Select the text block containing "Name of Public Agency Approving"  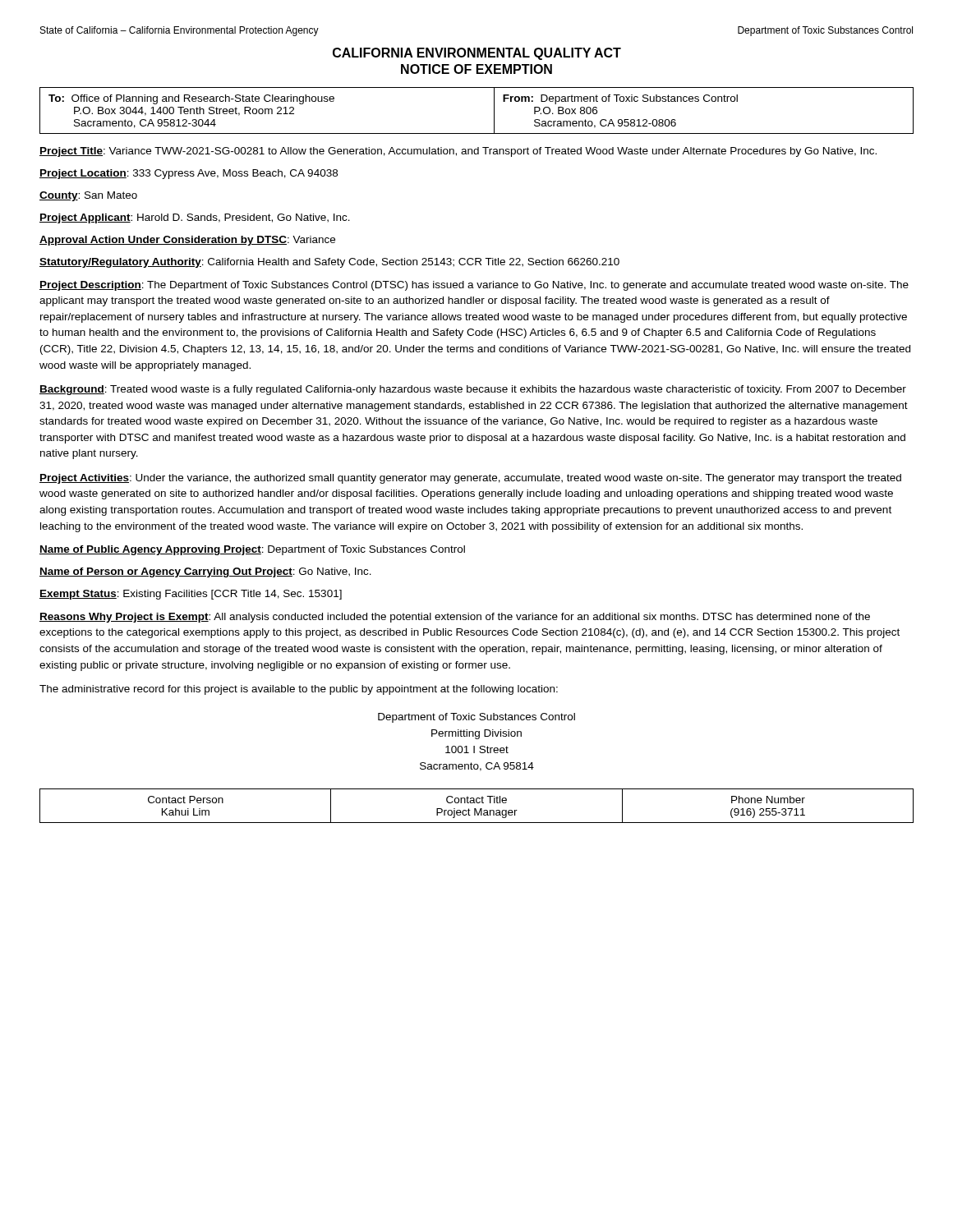pos(252,549)
